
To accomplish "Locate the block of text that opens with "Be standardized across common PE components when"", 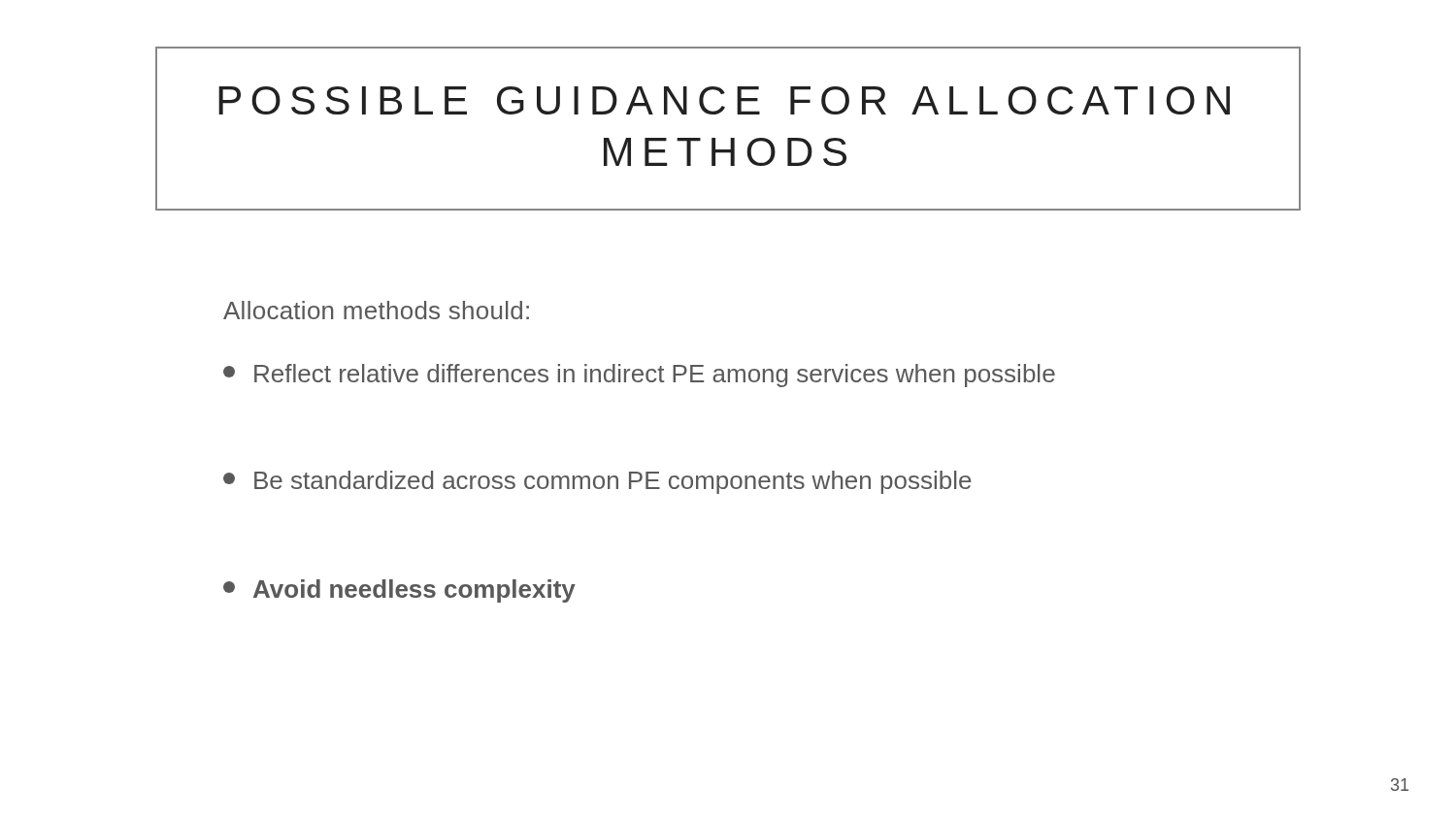I will point(598,481).
